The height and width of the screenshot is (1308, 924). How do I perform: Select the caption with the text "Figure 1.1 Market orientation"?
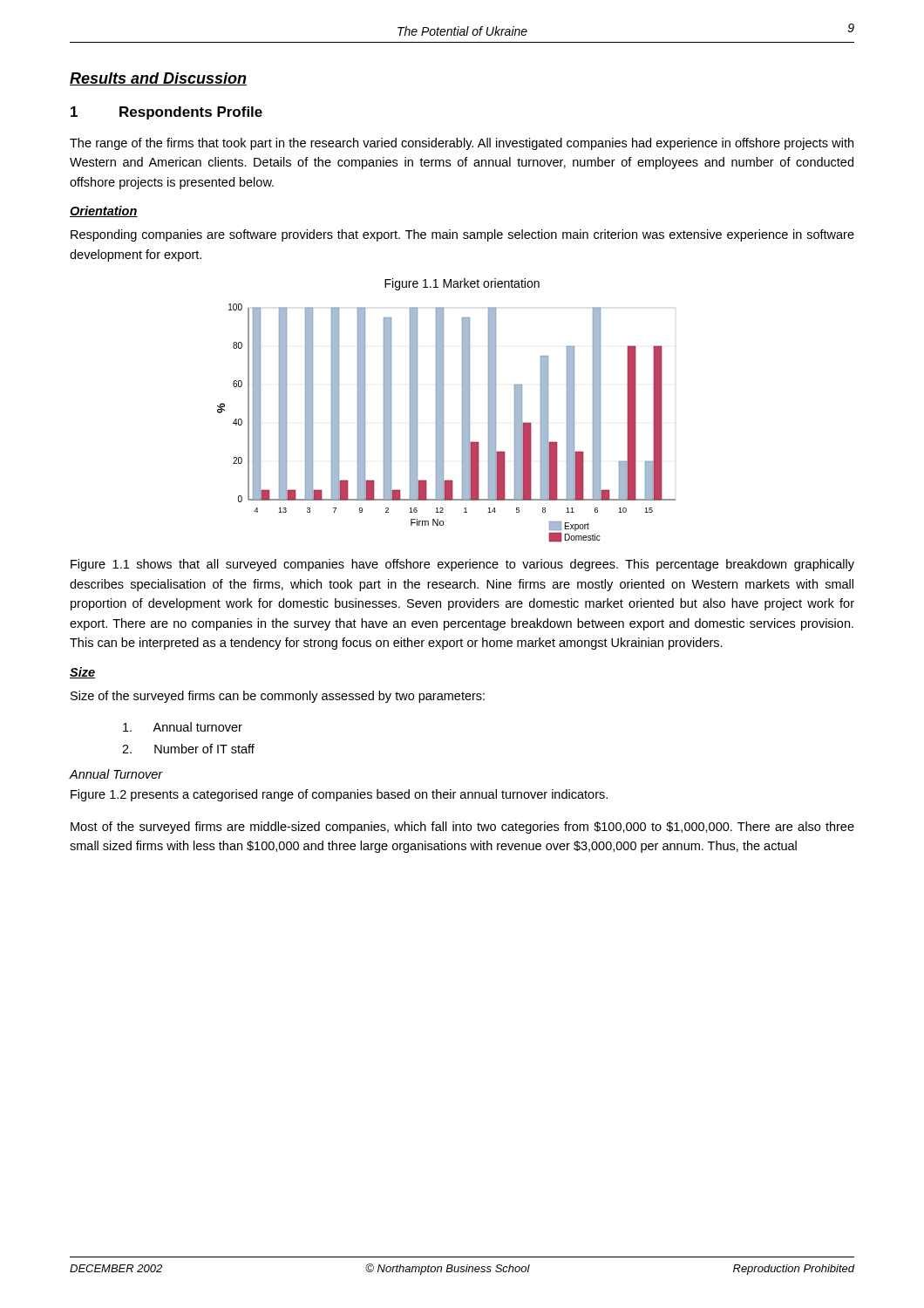tap(462, 284)
